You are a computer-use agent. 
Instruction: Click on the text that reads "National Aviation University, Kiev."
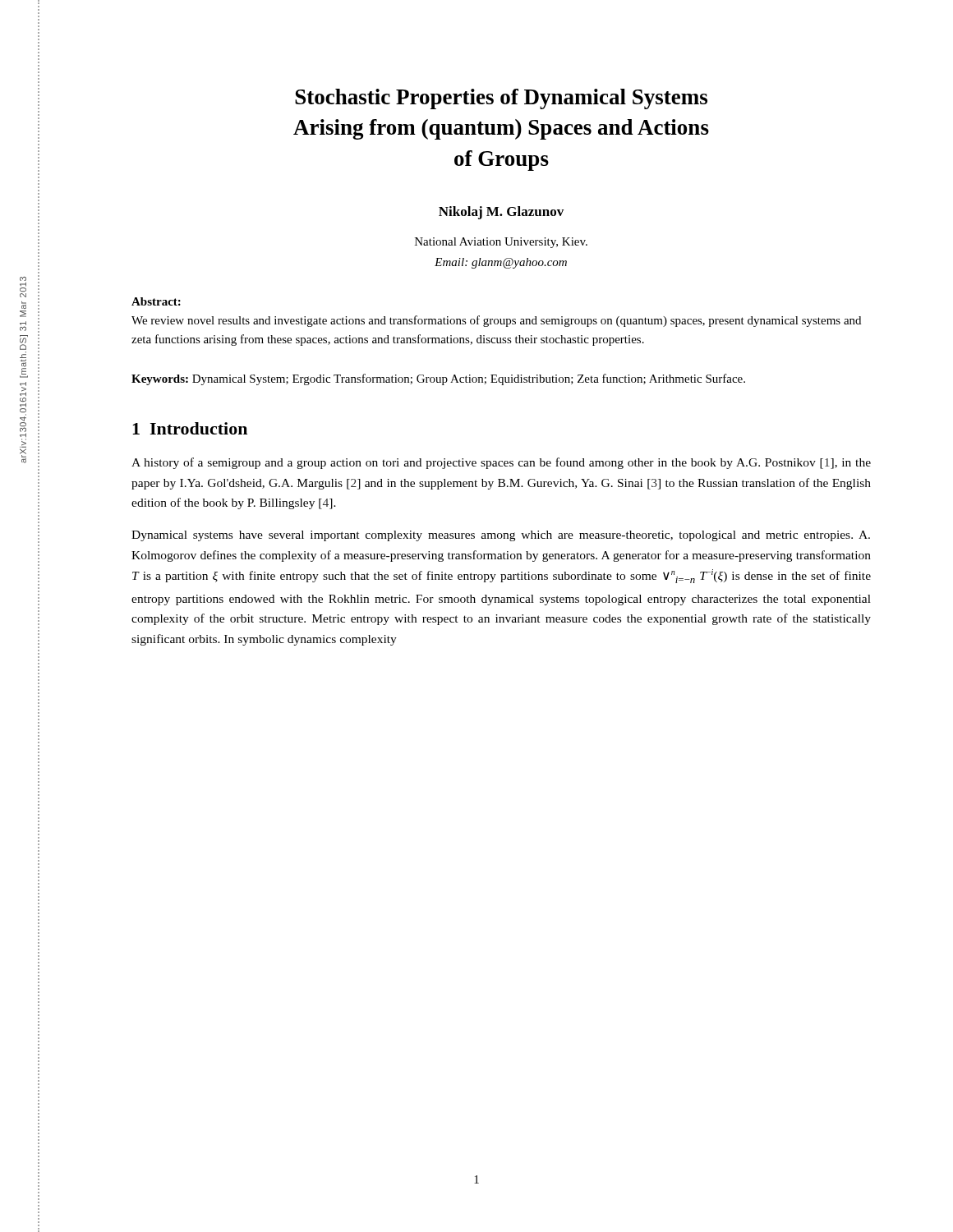pyautogui.click(x=501, y=241)
